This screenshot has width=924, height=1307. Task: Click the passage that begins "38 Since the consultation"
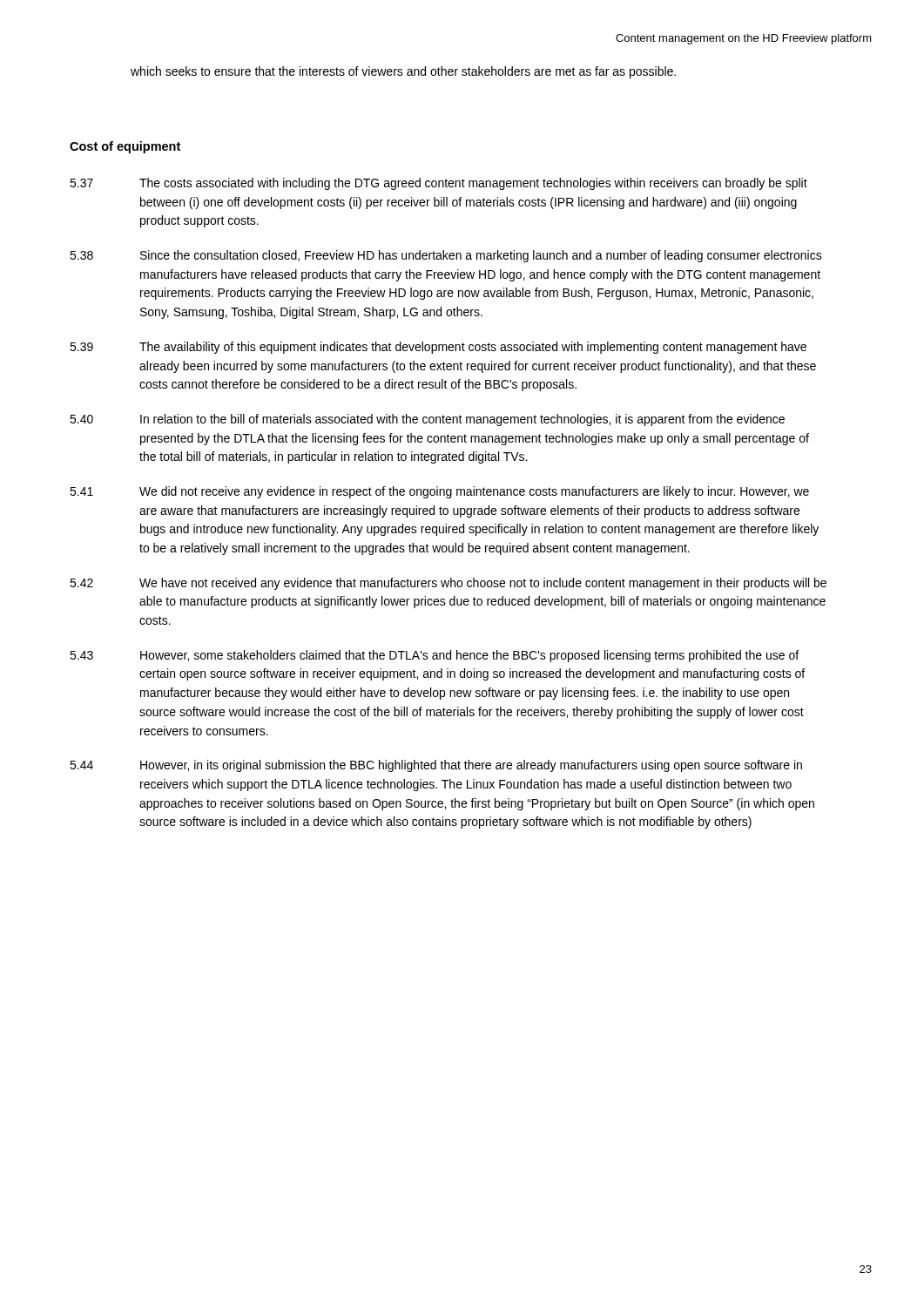[x=449, y=284]
